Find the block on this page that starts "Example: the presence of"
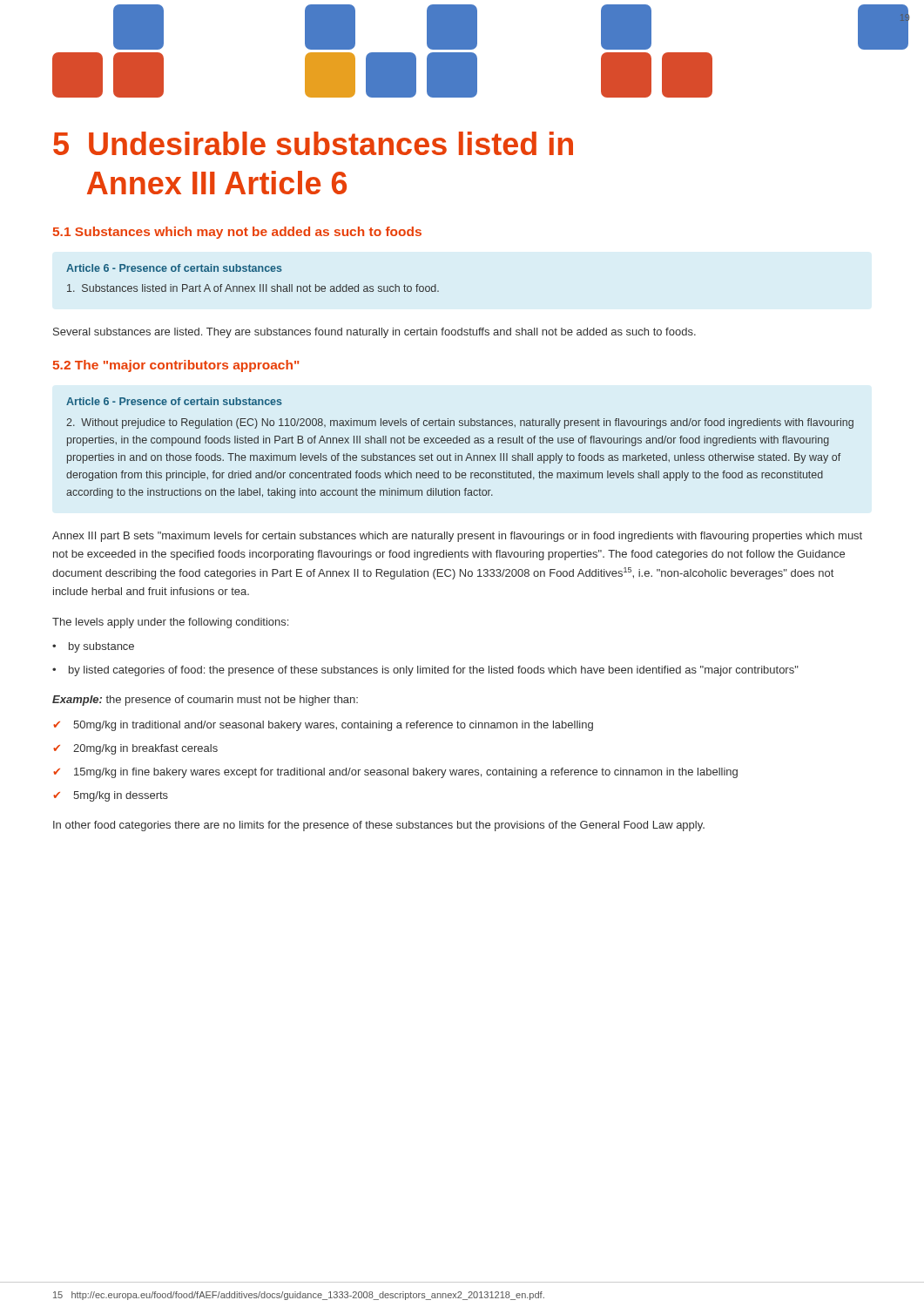This screenshot has width=924, height=1307. [x=206, y=699]
